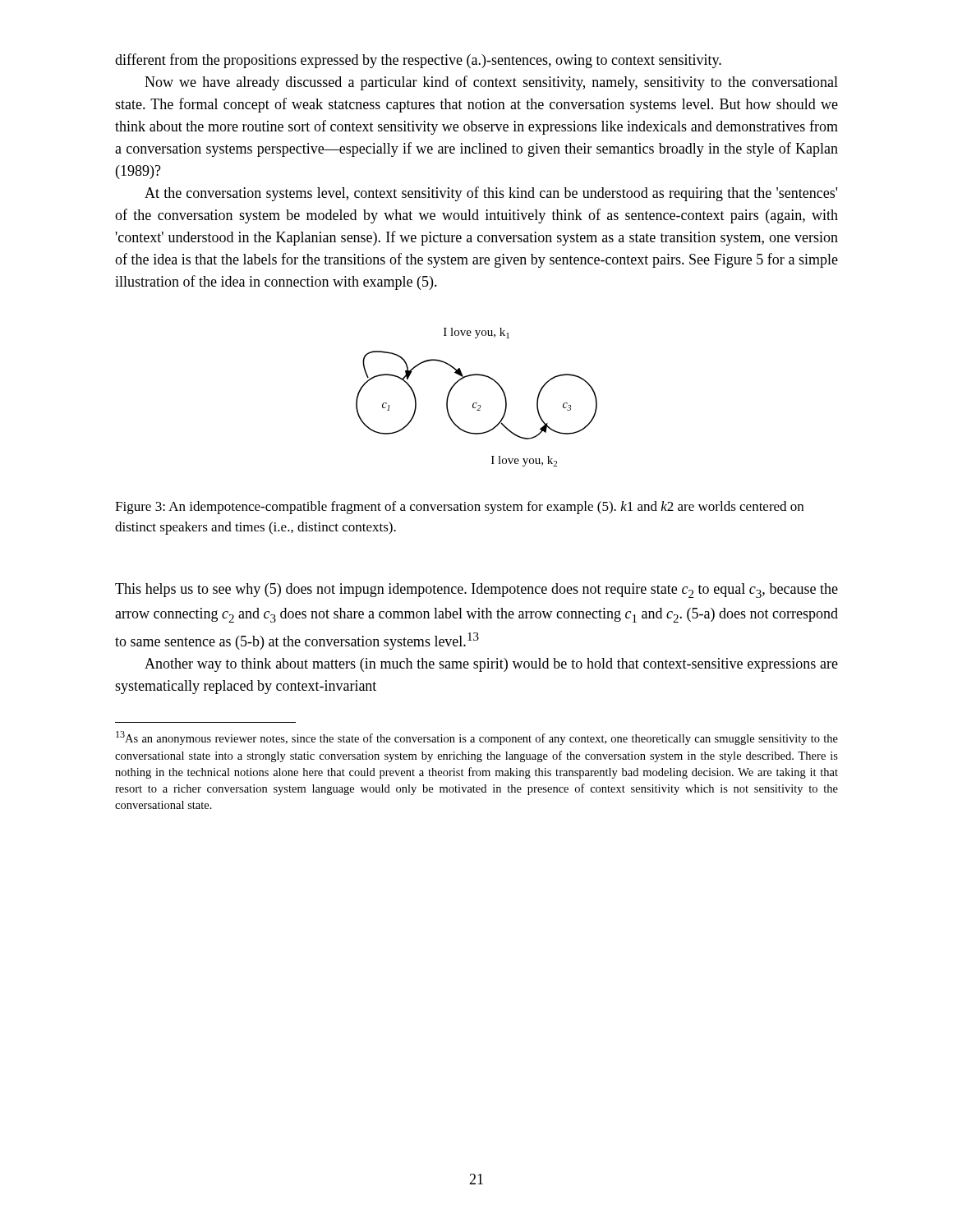The width and height of the screenshot is (953, 1232).
Task: Locate the region starting "13As an anonymous reviewer notes, since the state"
Action: (x=476, y=771)
